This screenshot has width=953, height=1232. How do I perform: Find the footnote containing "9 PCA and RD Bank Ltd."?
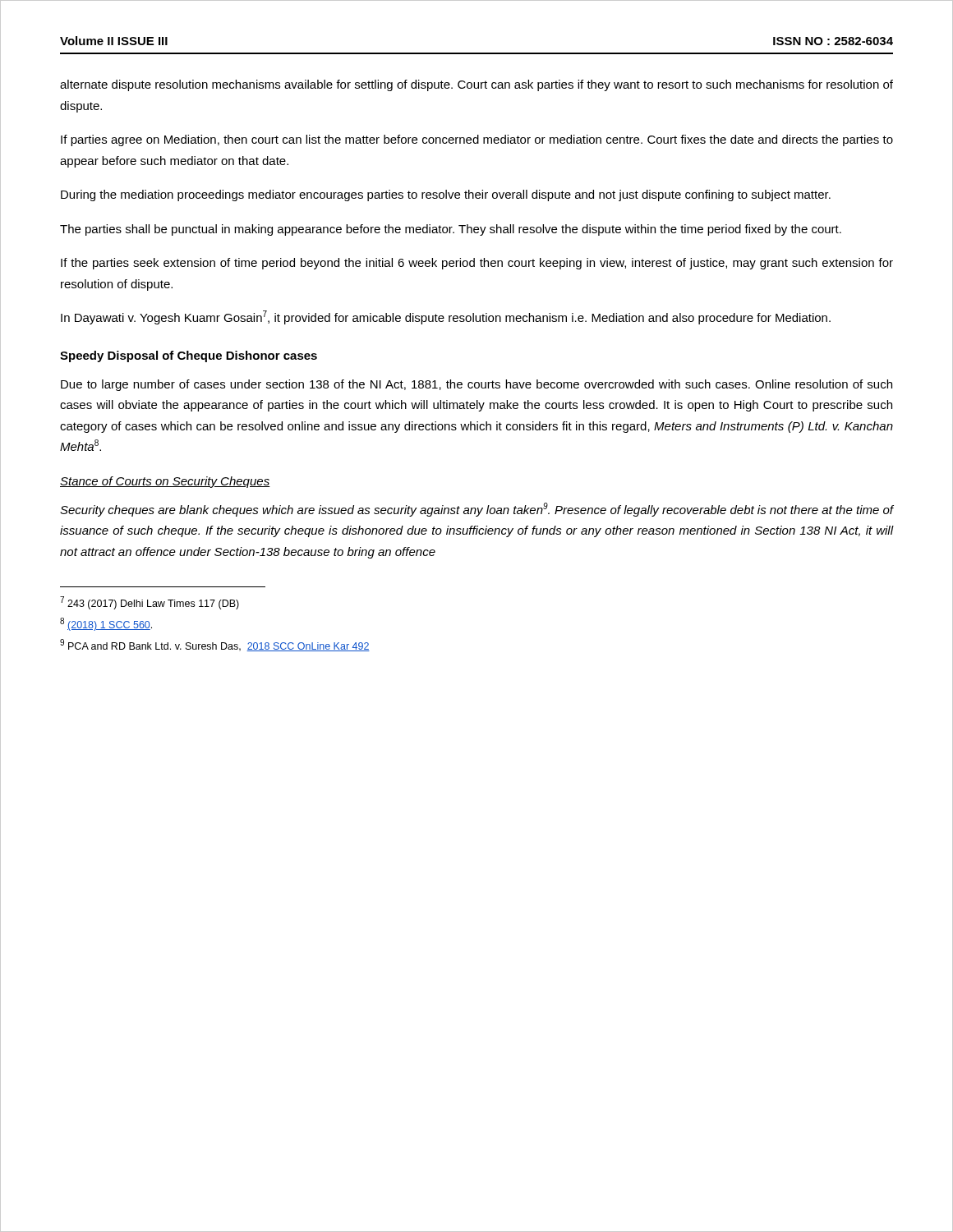pyautogui.click(x=215, y=645)
